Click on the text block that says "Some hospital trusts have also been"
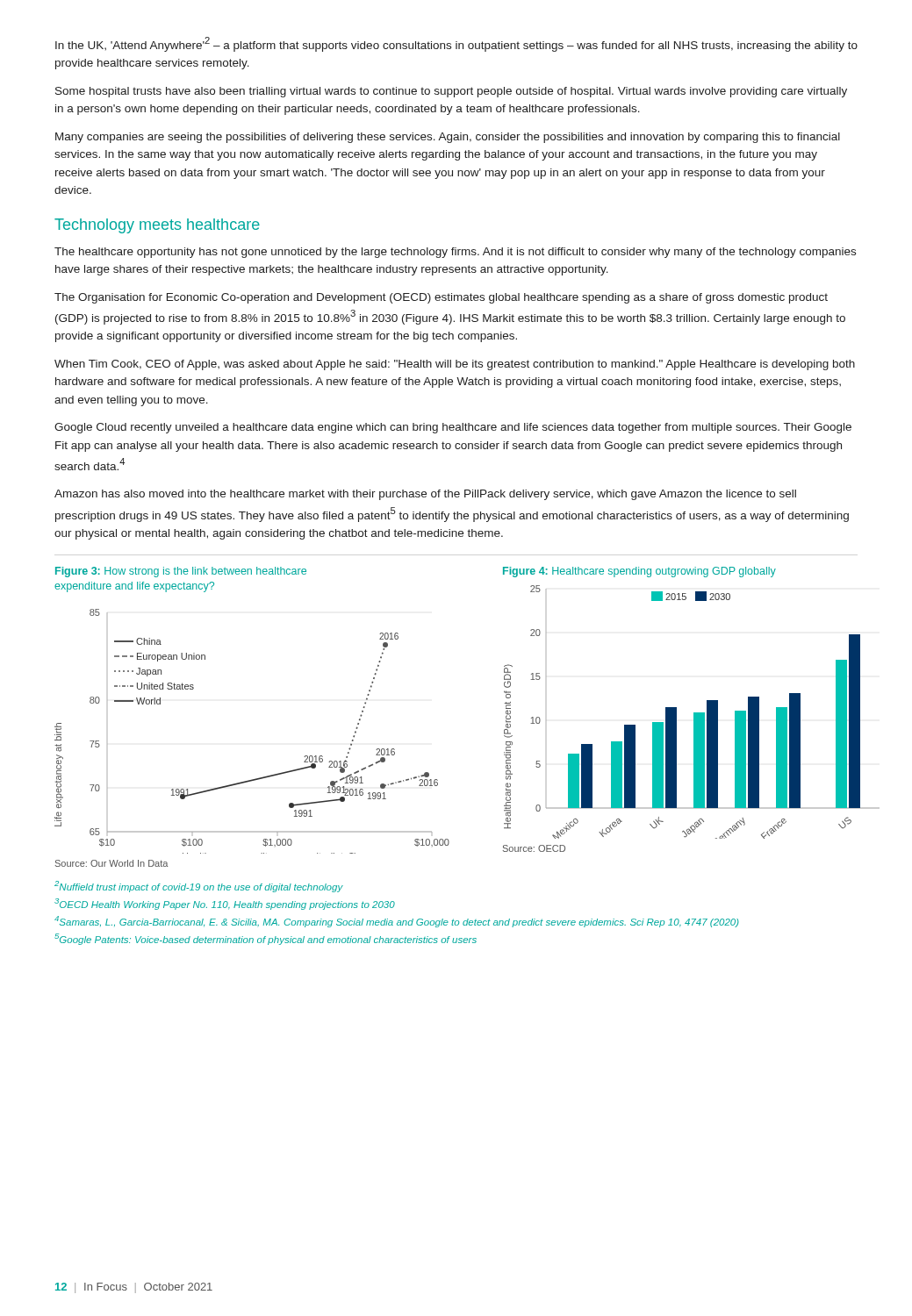The image size is (912, 1316). (x=451, y=99)
